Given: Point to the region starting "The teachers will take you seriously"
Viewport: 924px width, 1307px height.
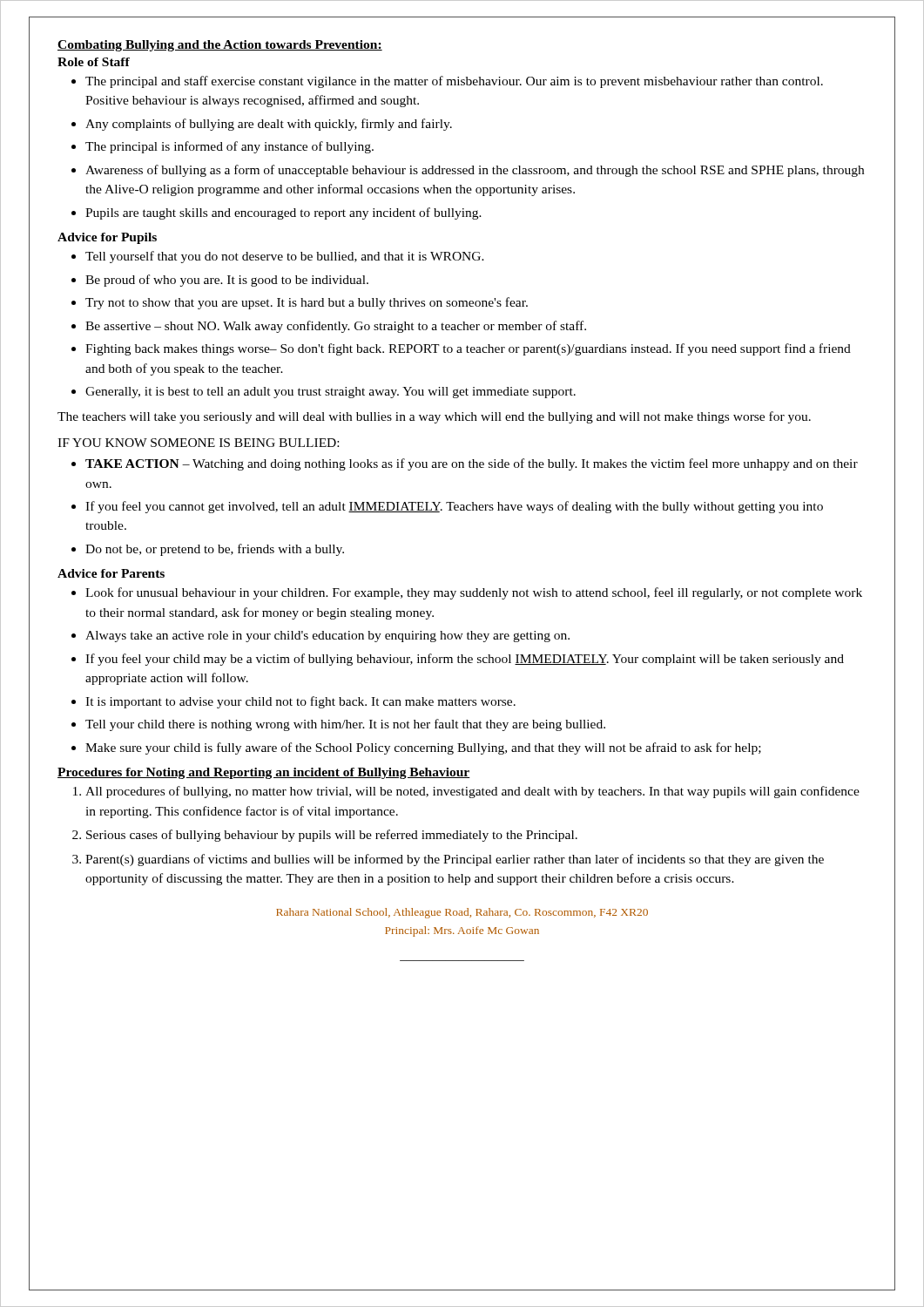Looking at the screenshot, I should tap(434, 416).
